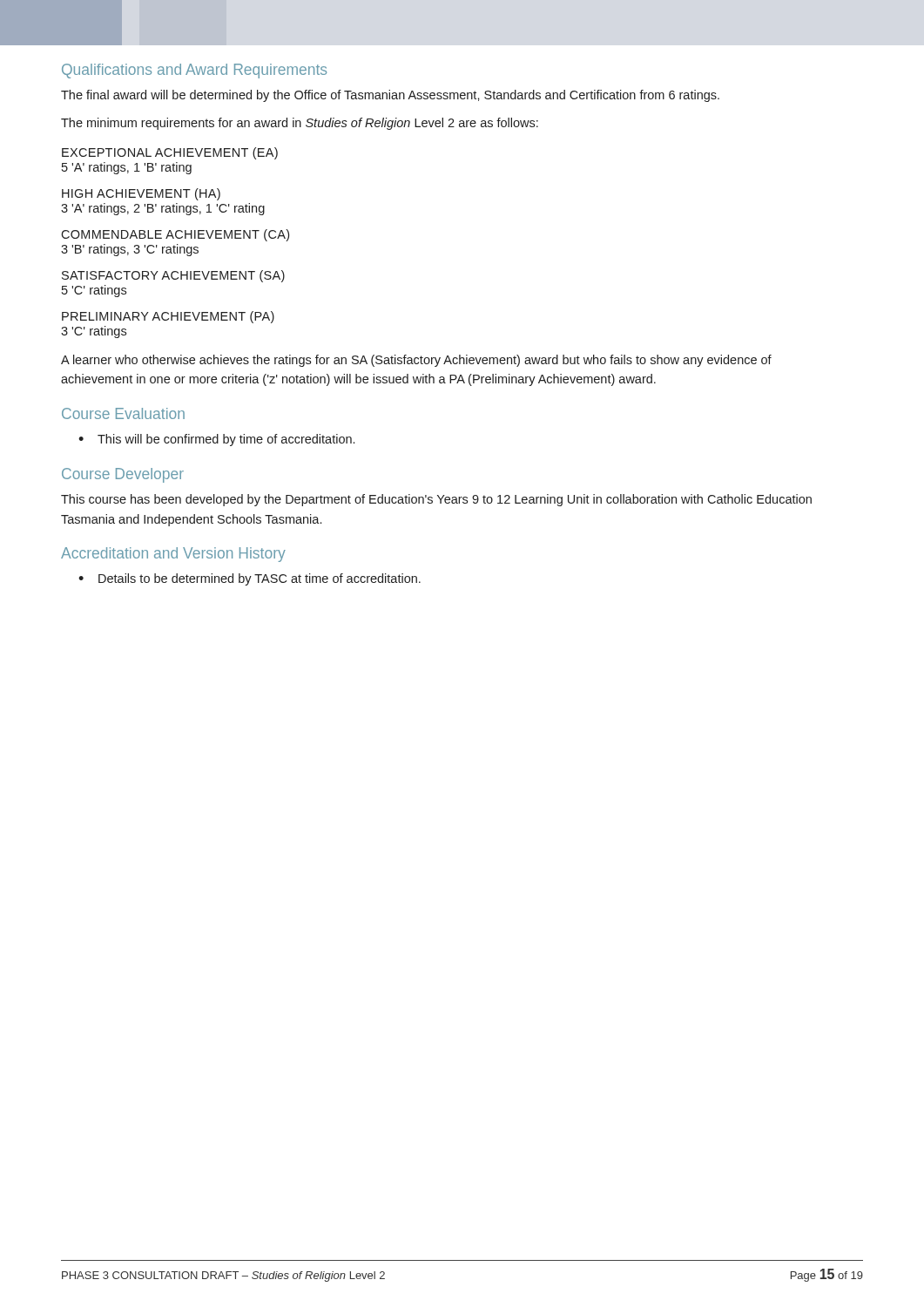Navigate to the text starting "• Details to be determined by TASC"
Image resolution: width=924 pixels, height=1307 pixels.
[250, 579]
